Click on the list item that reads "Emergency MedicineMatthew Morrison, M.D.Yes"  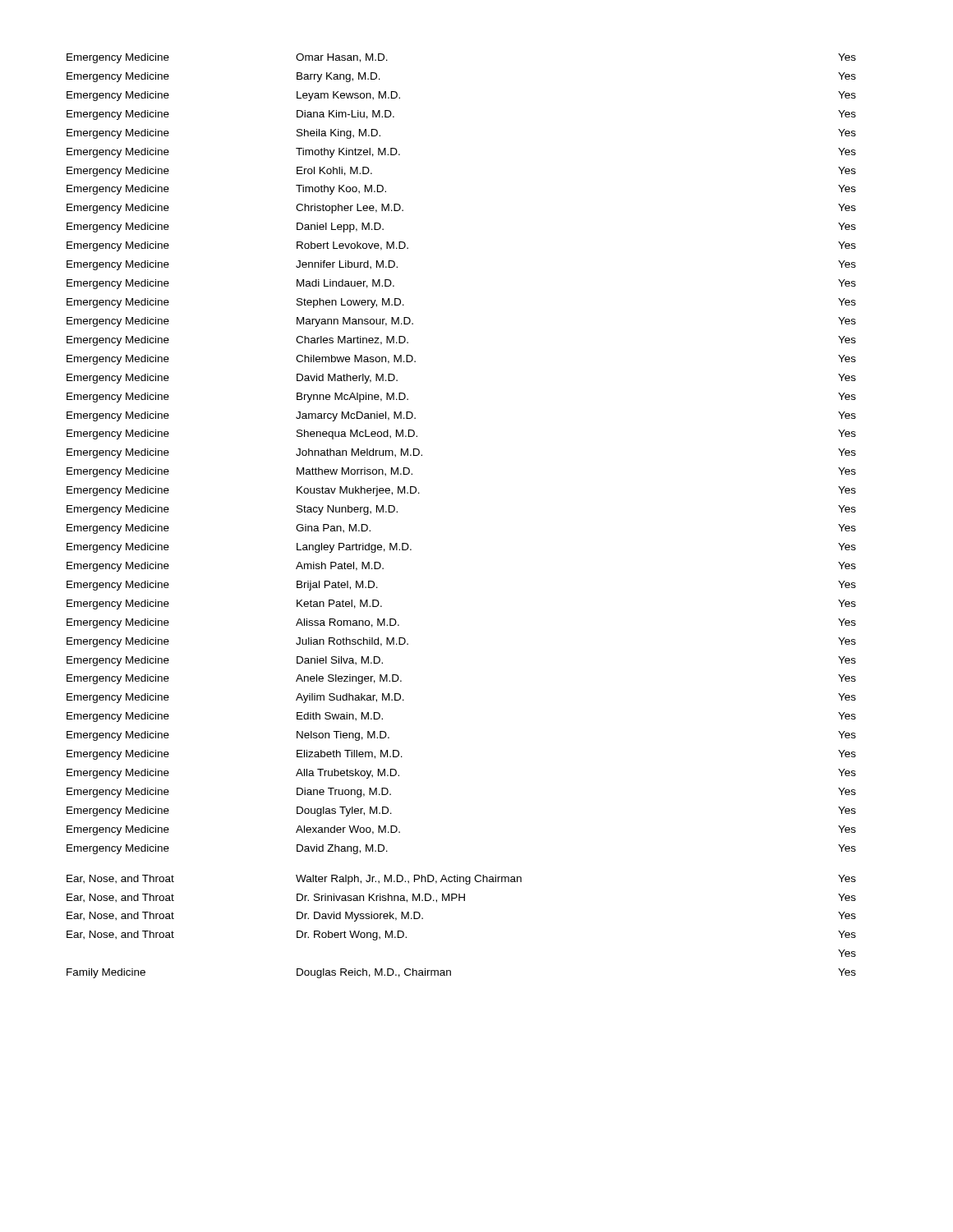point(115,473)
